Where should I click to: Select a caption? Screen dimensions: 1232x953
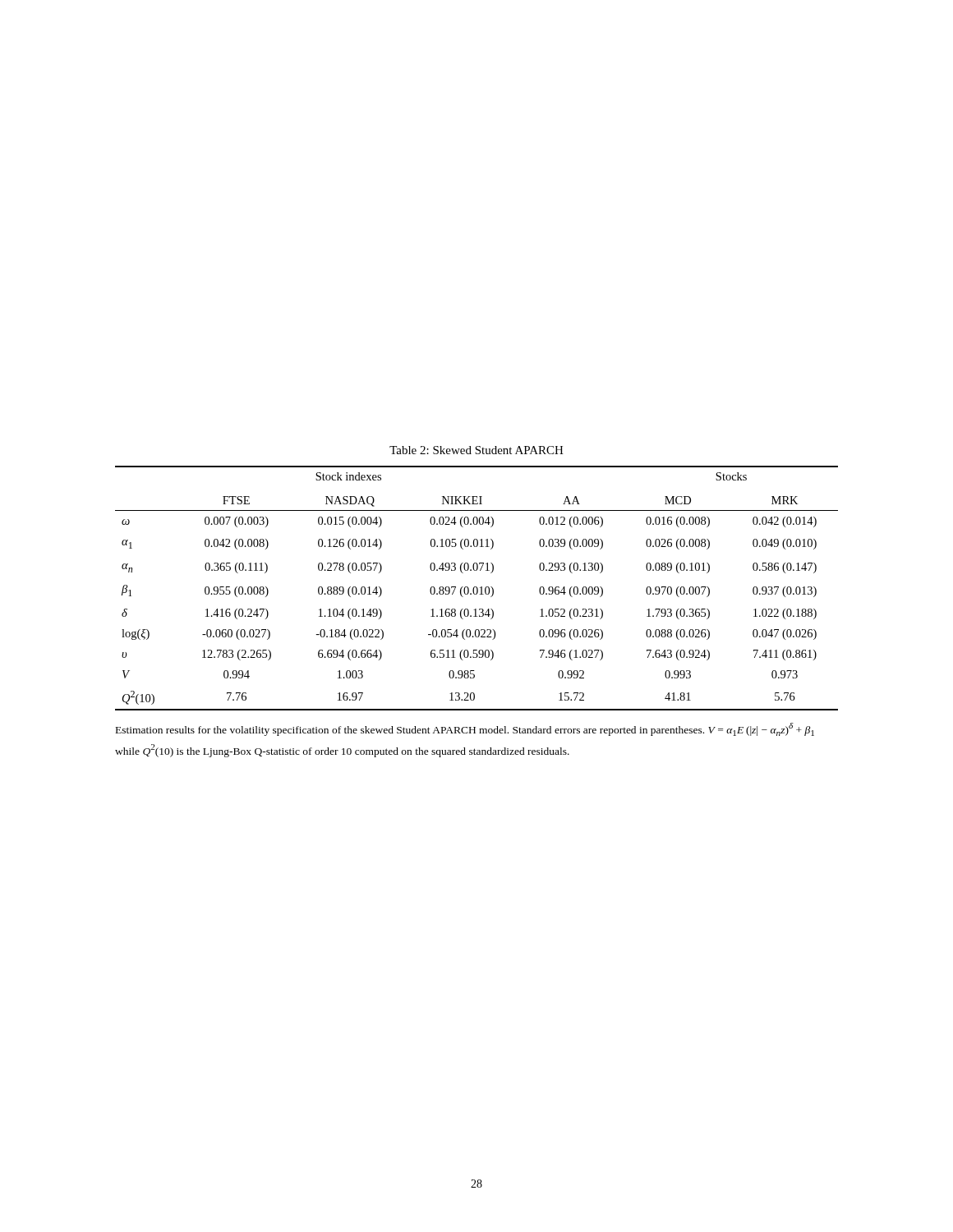coord(476,450)
